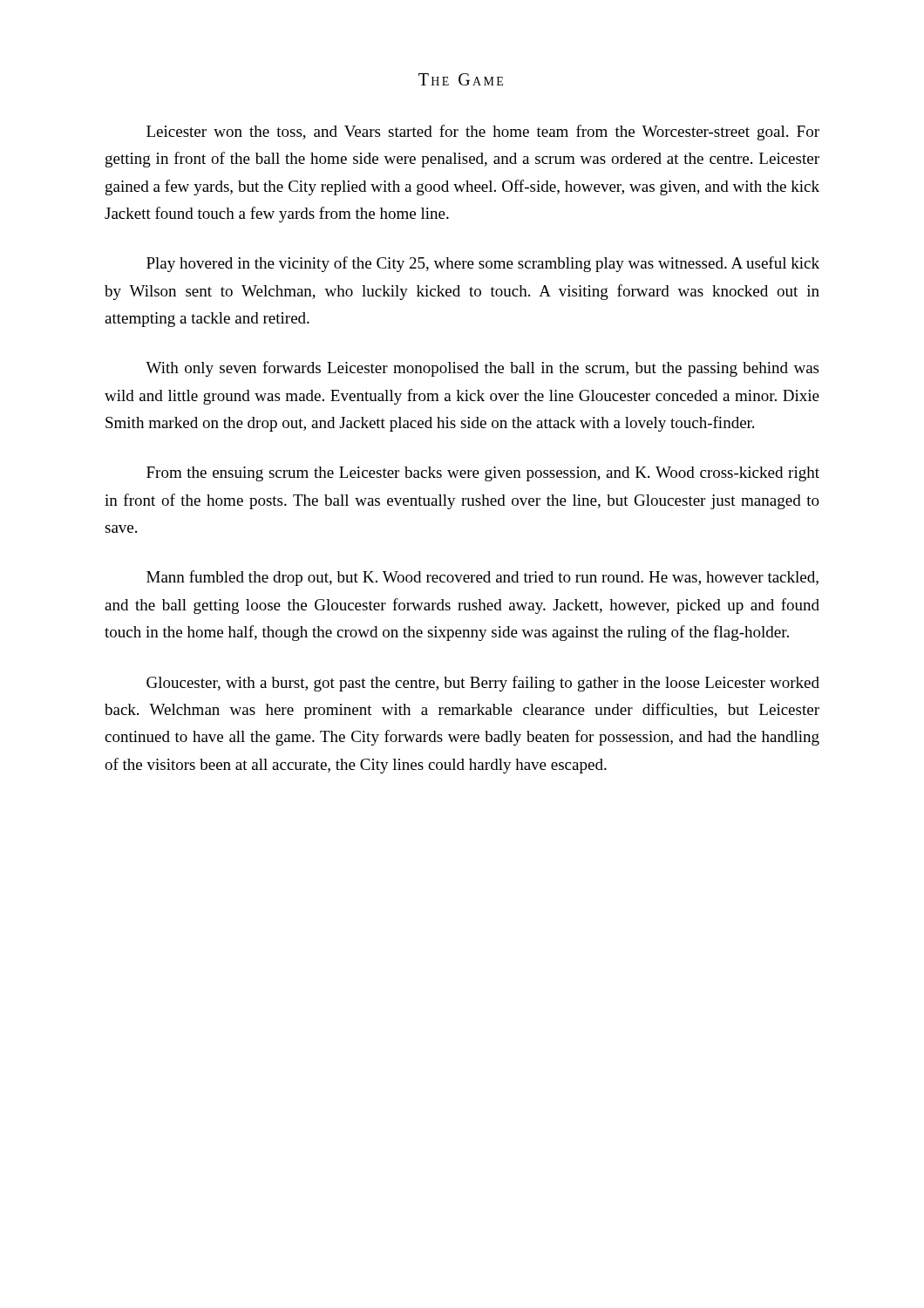
Task: Select the text block with the text "Mann fumbled the"
Action: (462, 605)
